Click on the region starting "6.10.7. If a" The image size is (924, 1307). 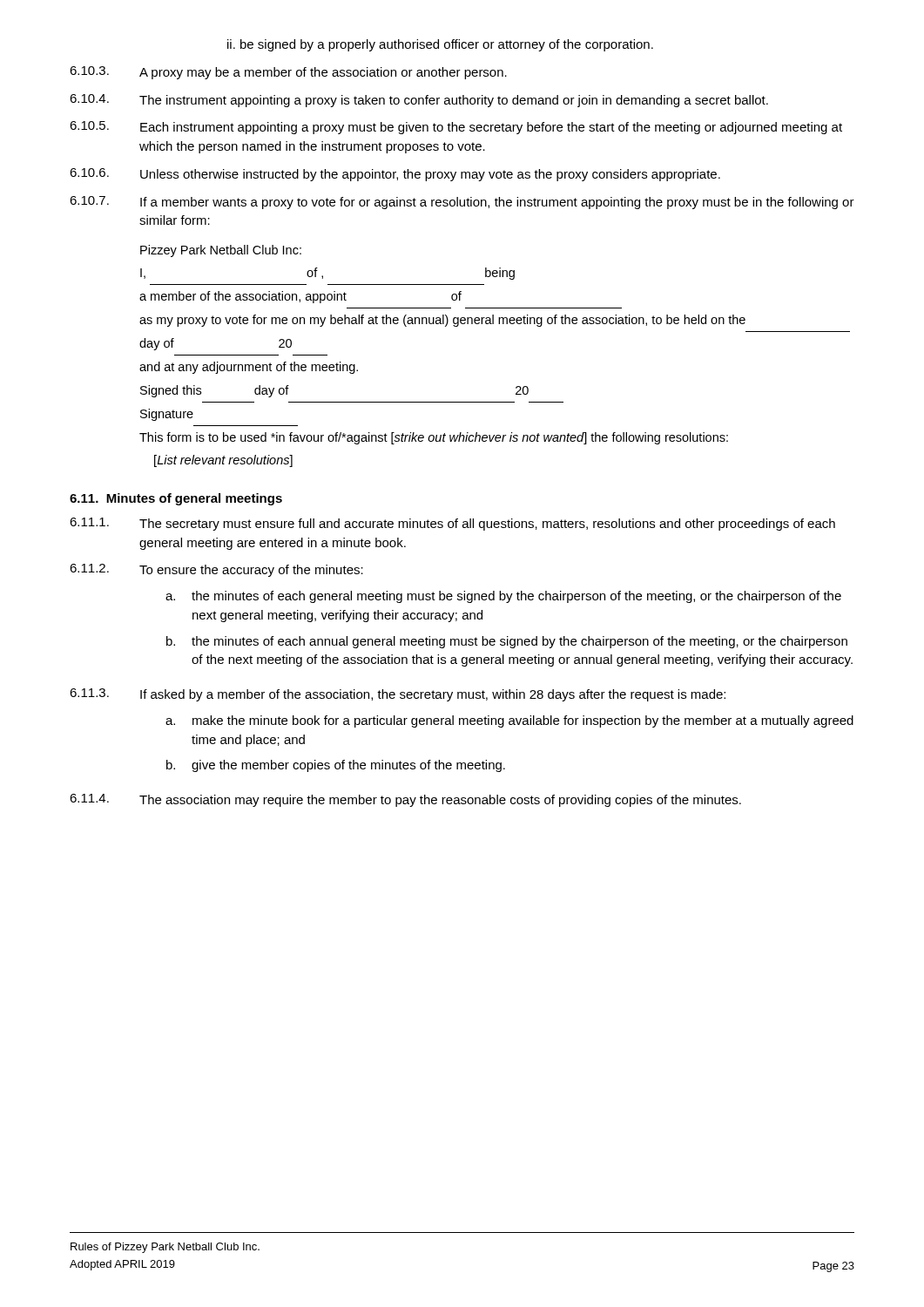[x=462, y=211]
